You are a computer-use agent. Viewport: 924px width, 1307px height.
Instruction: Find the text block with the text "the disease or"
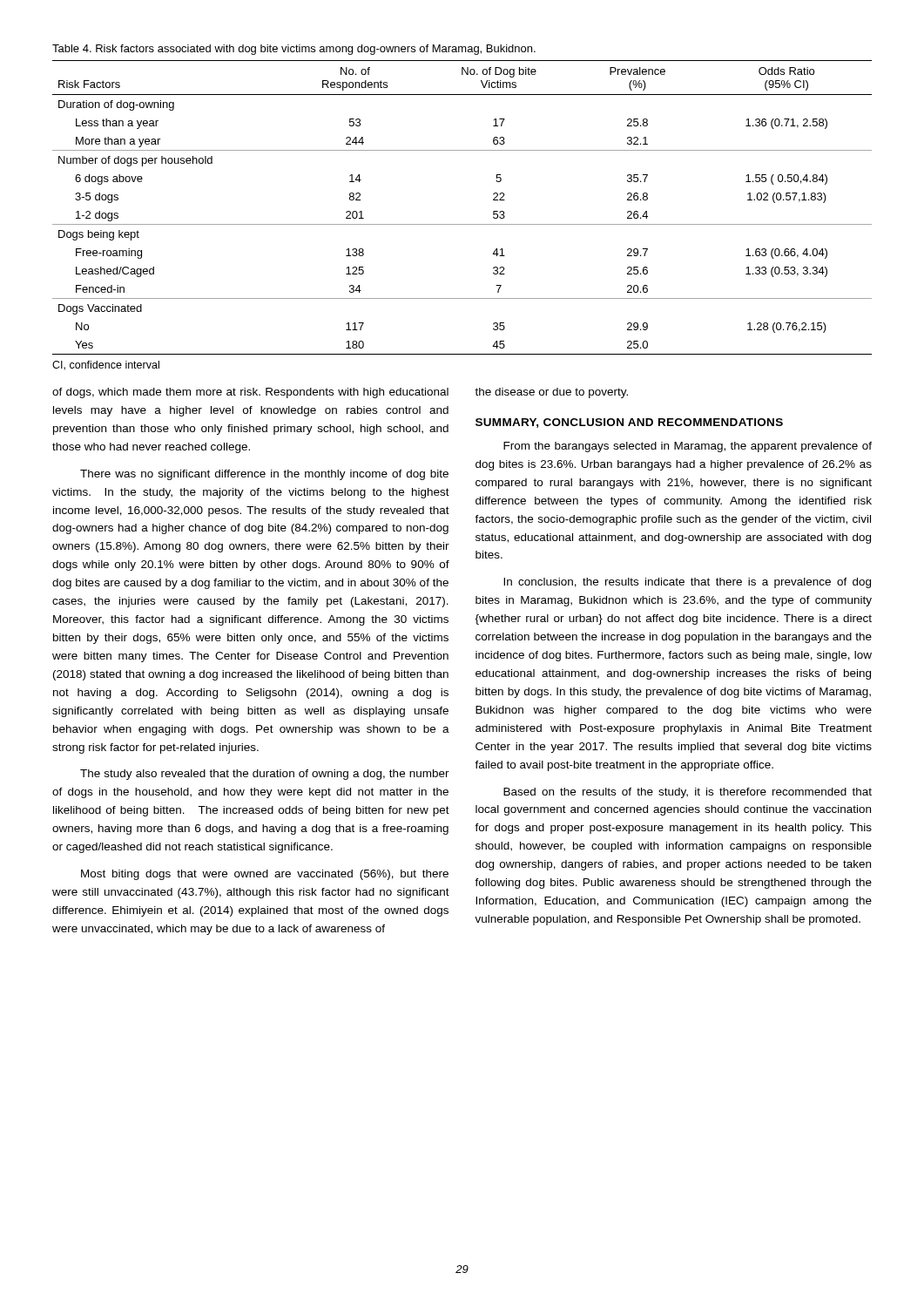(552, 392)
